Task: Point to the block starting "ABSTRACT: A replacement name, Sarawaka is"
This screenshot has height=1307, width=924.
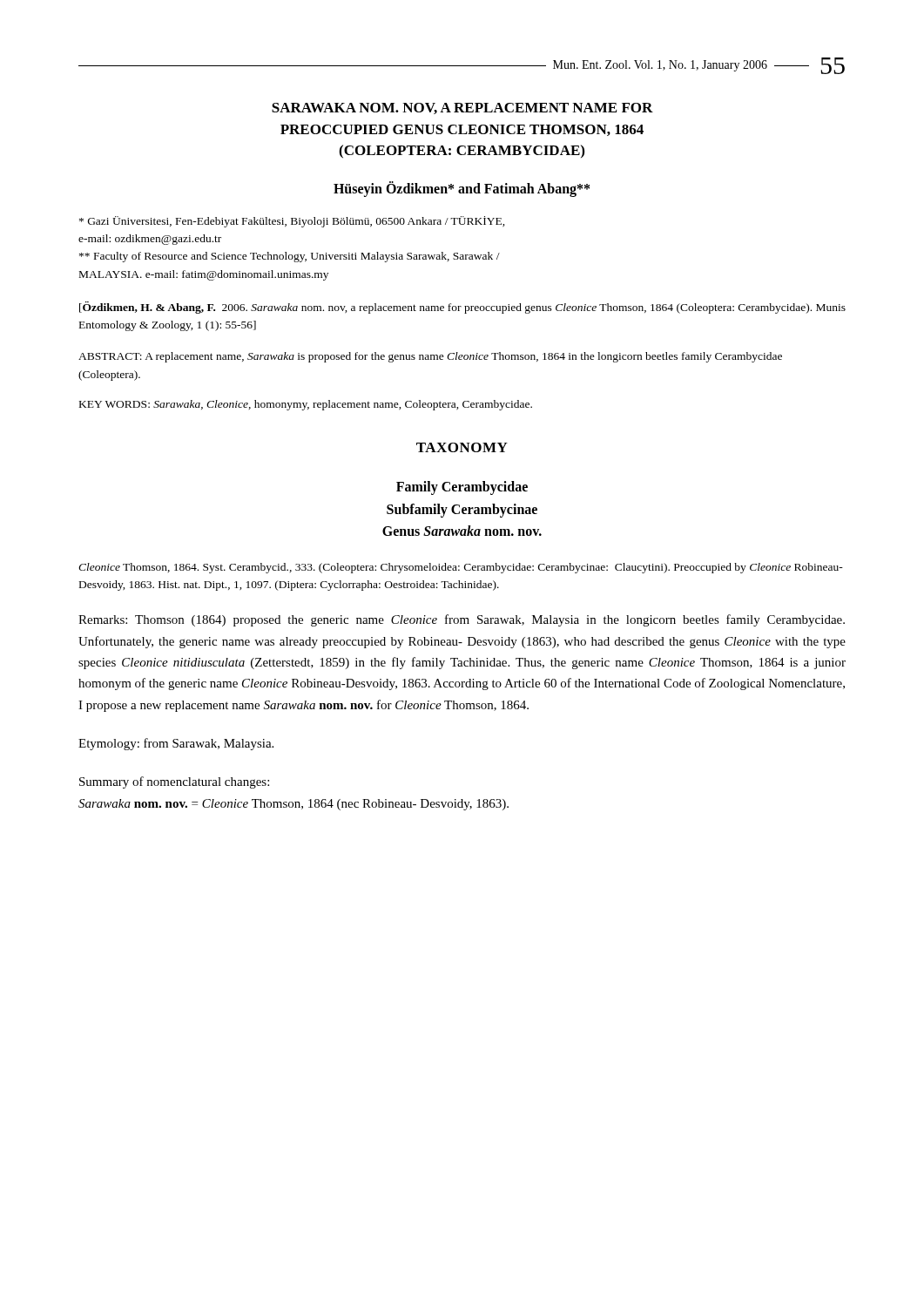Action: 430,365
